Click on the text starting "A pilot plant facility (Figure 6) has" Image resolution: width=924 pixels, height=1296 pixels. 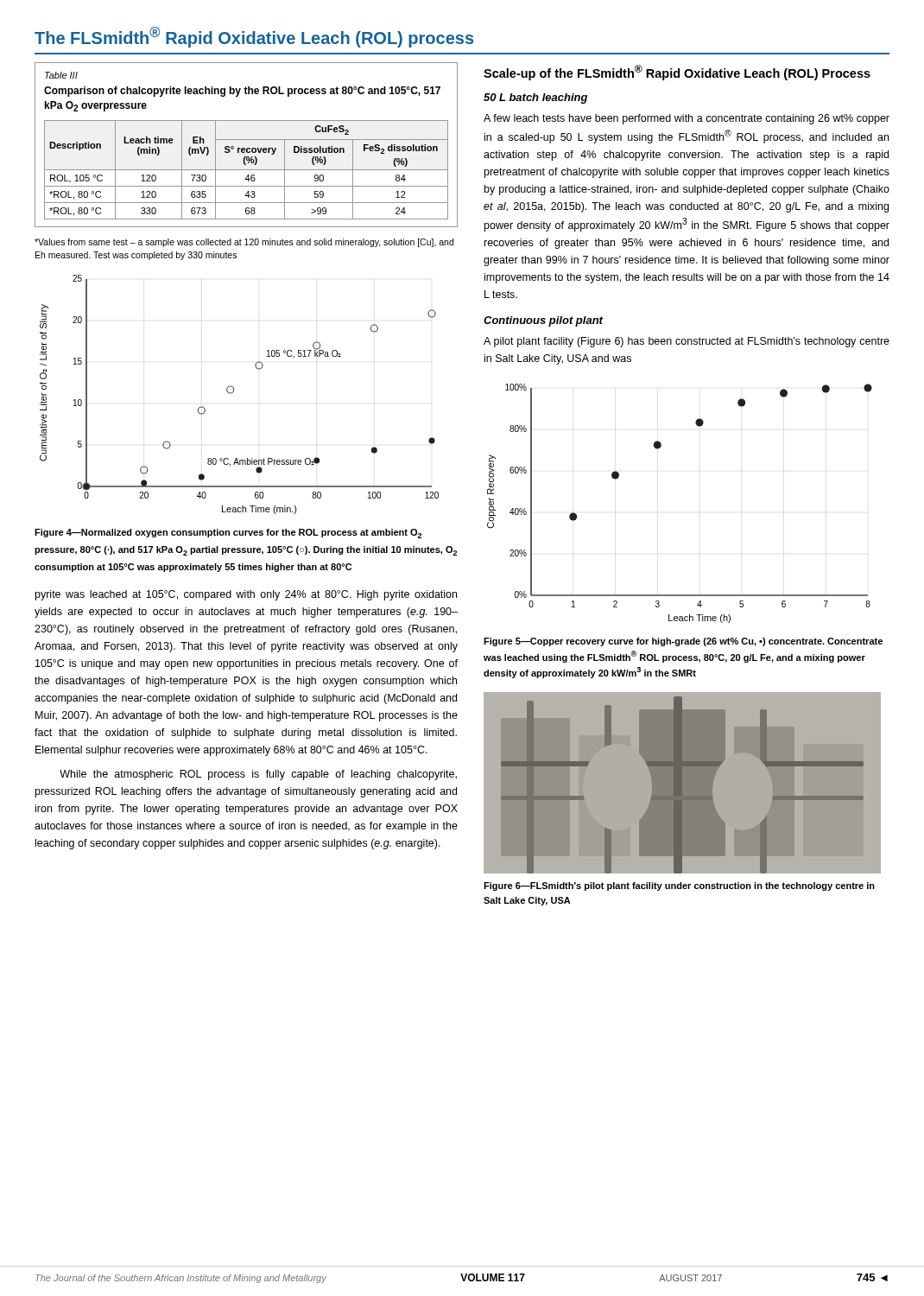[687, 350]
